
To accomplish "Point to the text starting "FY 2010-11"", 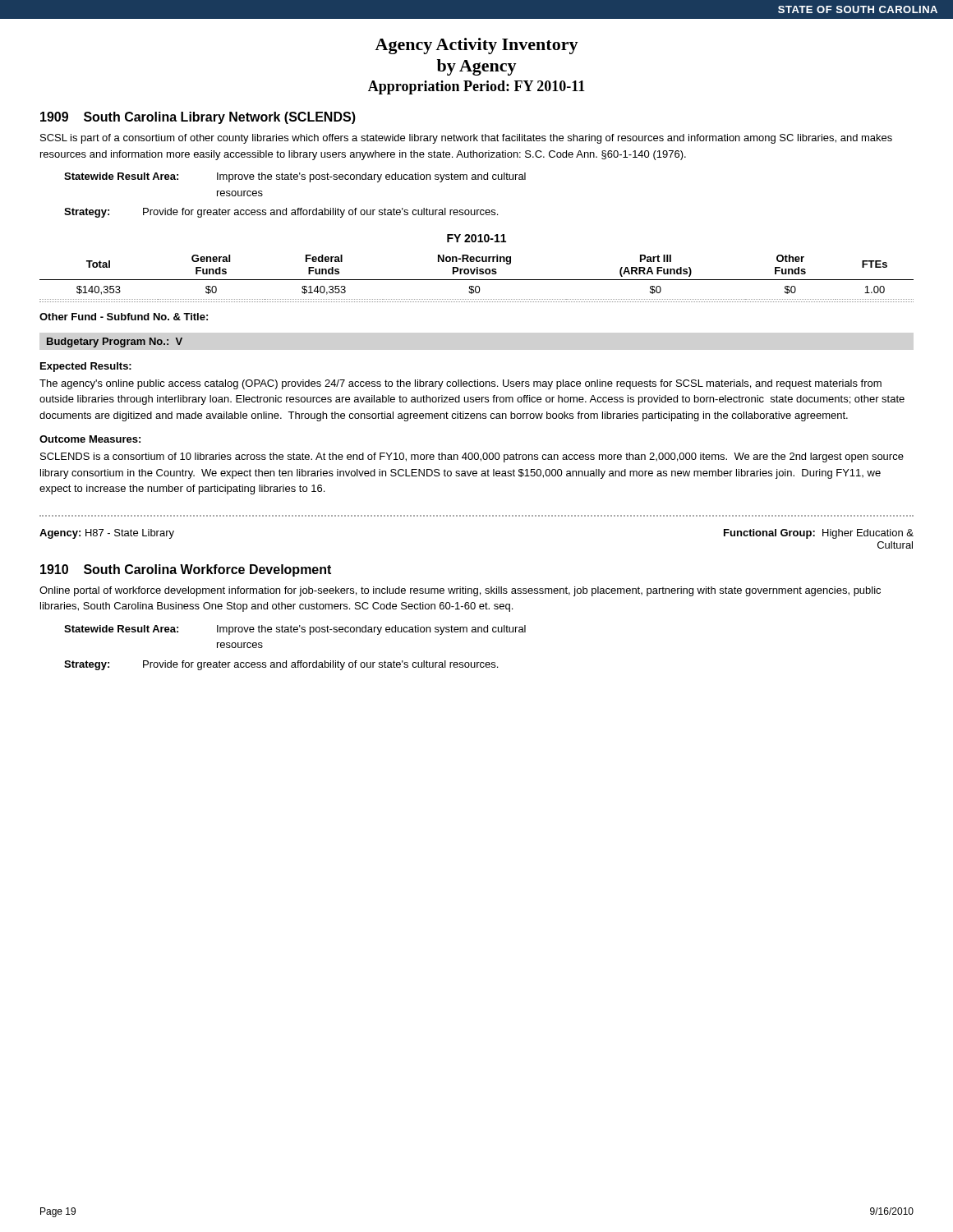I will point(476,238).
